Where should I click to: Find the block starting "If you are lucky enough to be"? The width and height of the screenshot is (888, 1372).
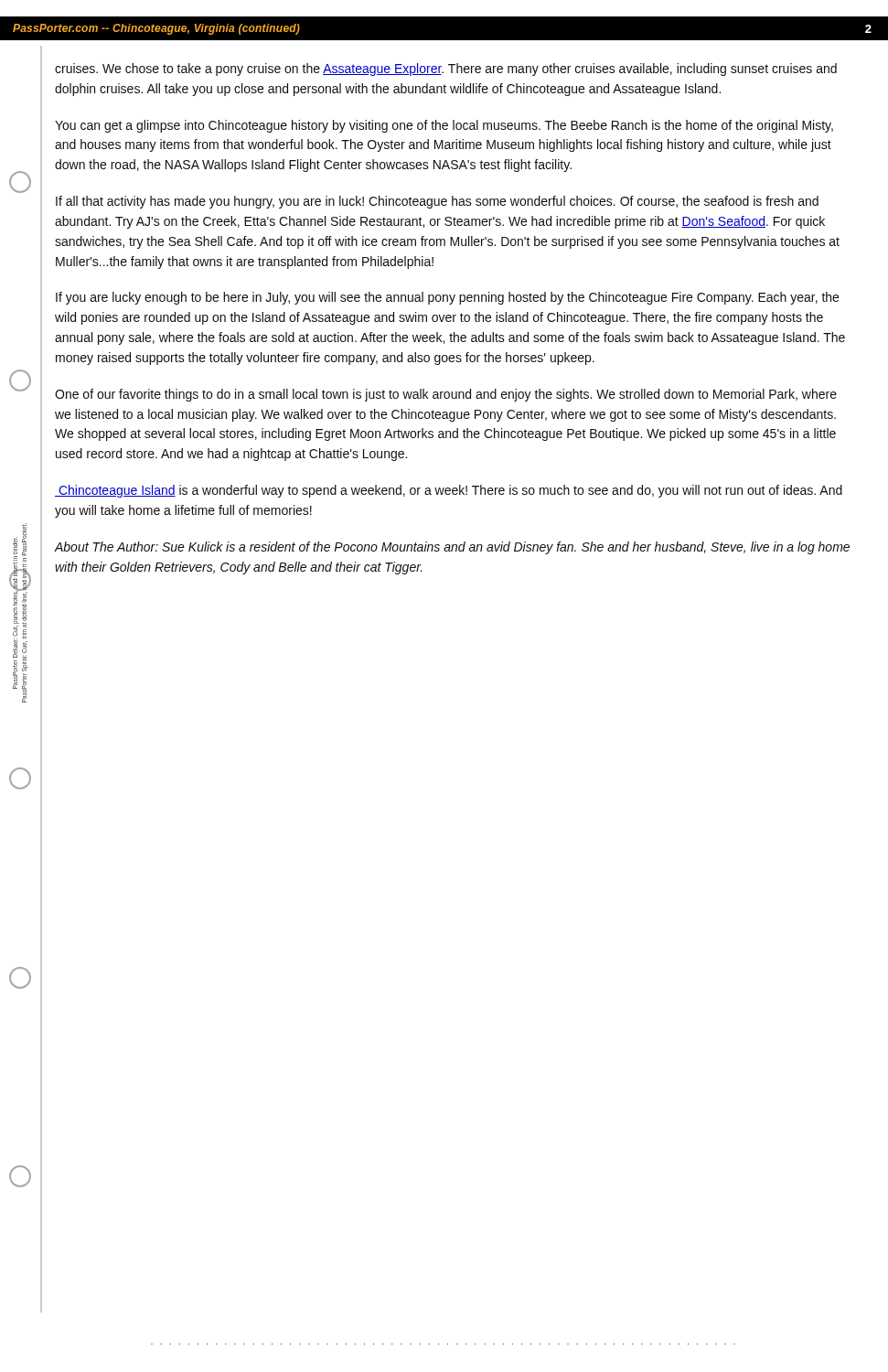[450, 328]
